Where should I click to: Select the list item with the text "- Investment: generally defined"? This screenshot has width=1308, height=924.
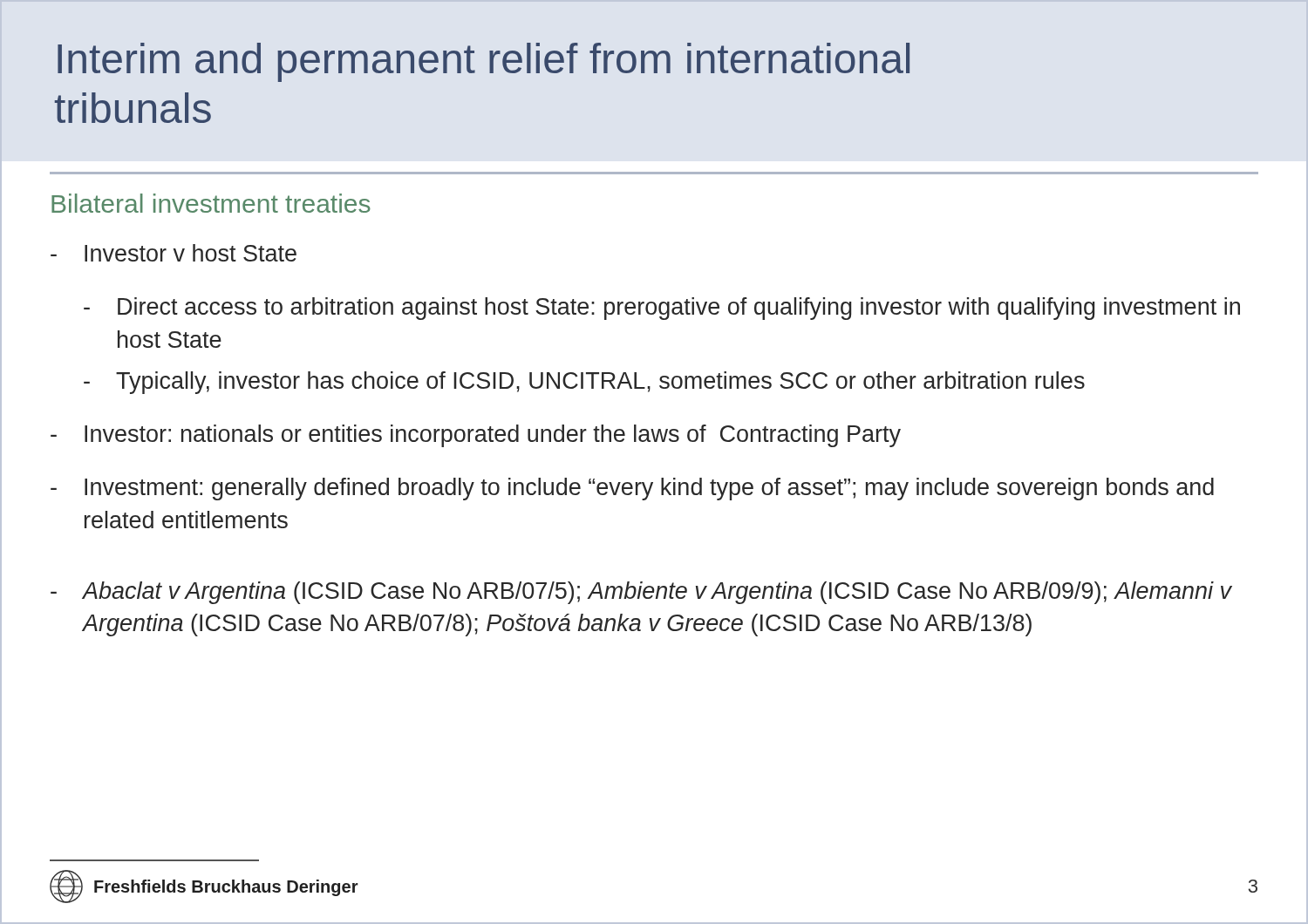tap(654, 504)
